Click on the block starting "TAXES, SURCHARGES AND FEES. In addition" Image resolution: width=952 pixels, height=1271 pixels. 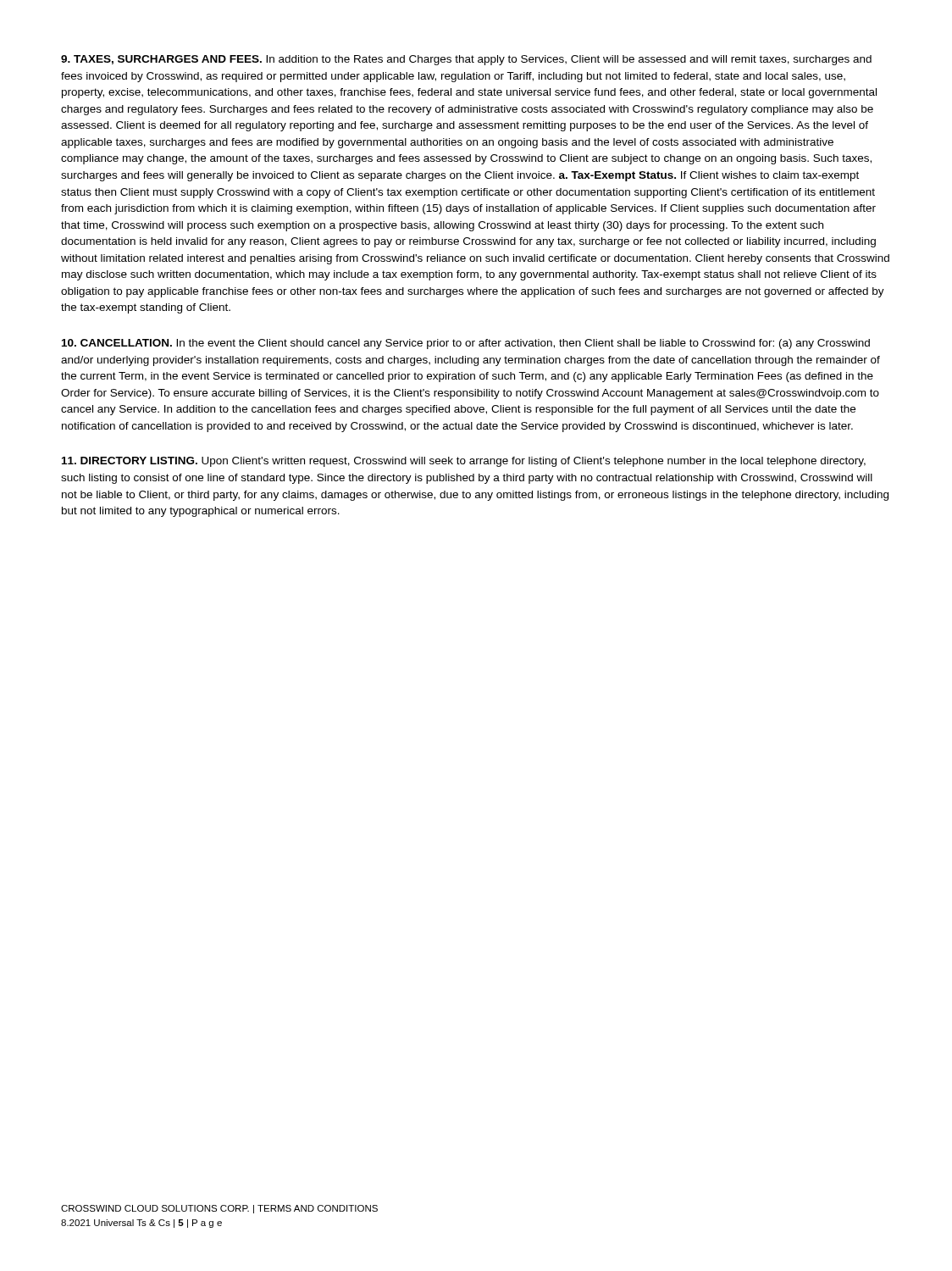click(x=476, y=183)
